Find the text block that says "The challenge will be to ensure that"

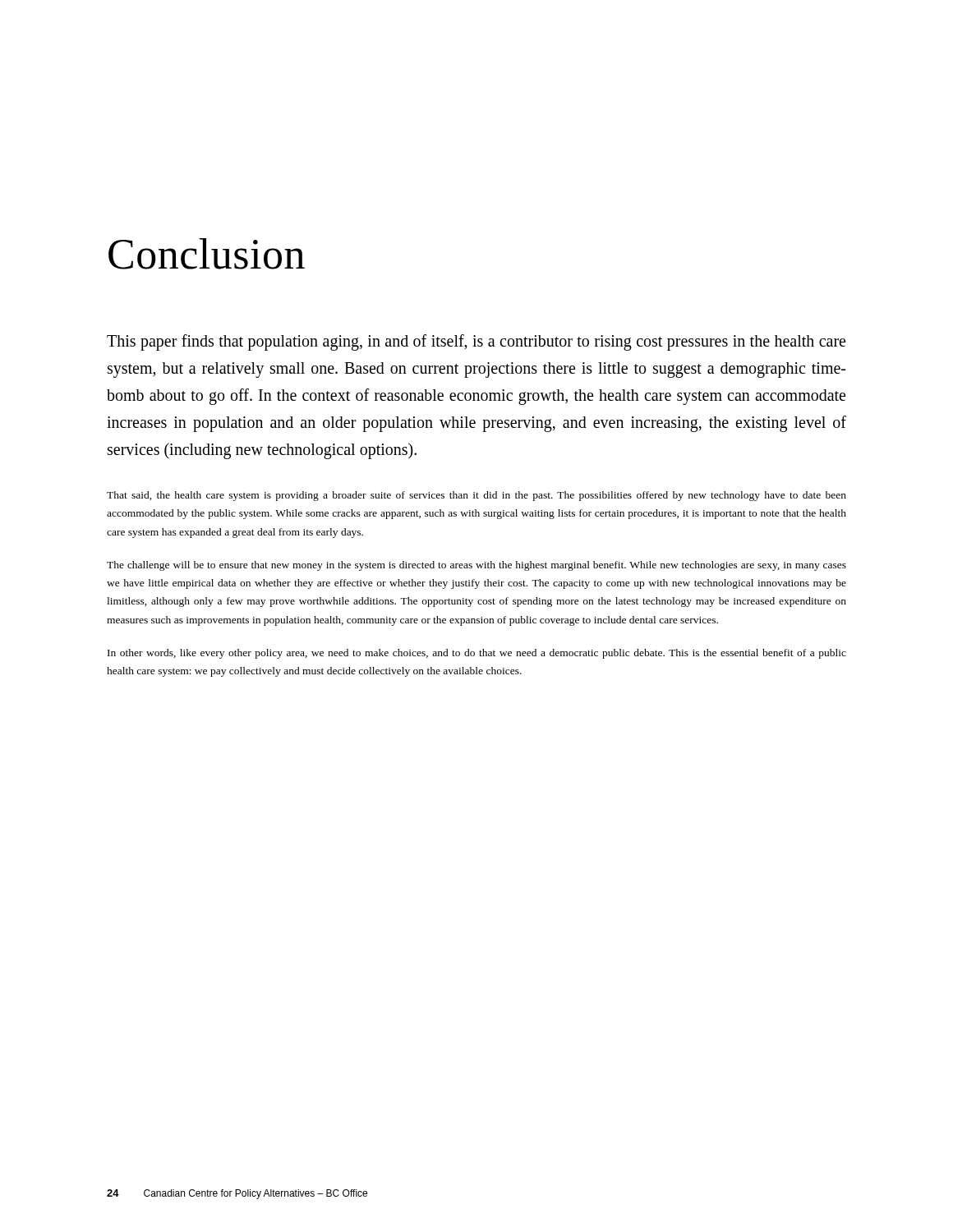pos(476,592)
